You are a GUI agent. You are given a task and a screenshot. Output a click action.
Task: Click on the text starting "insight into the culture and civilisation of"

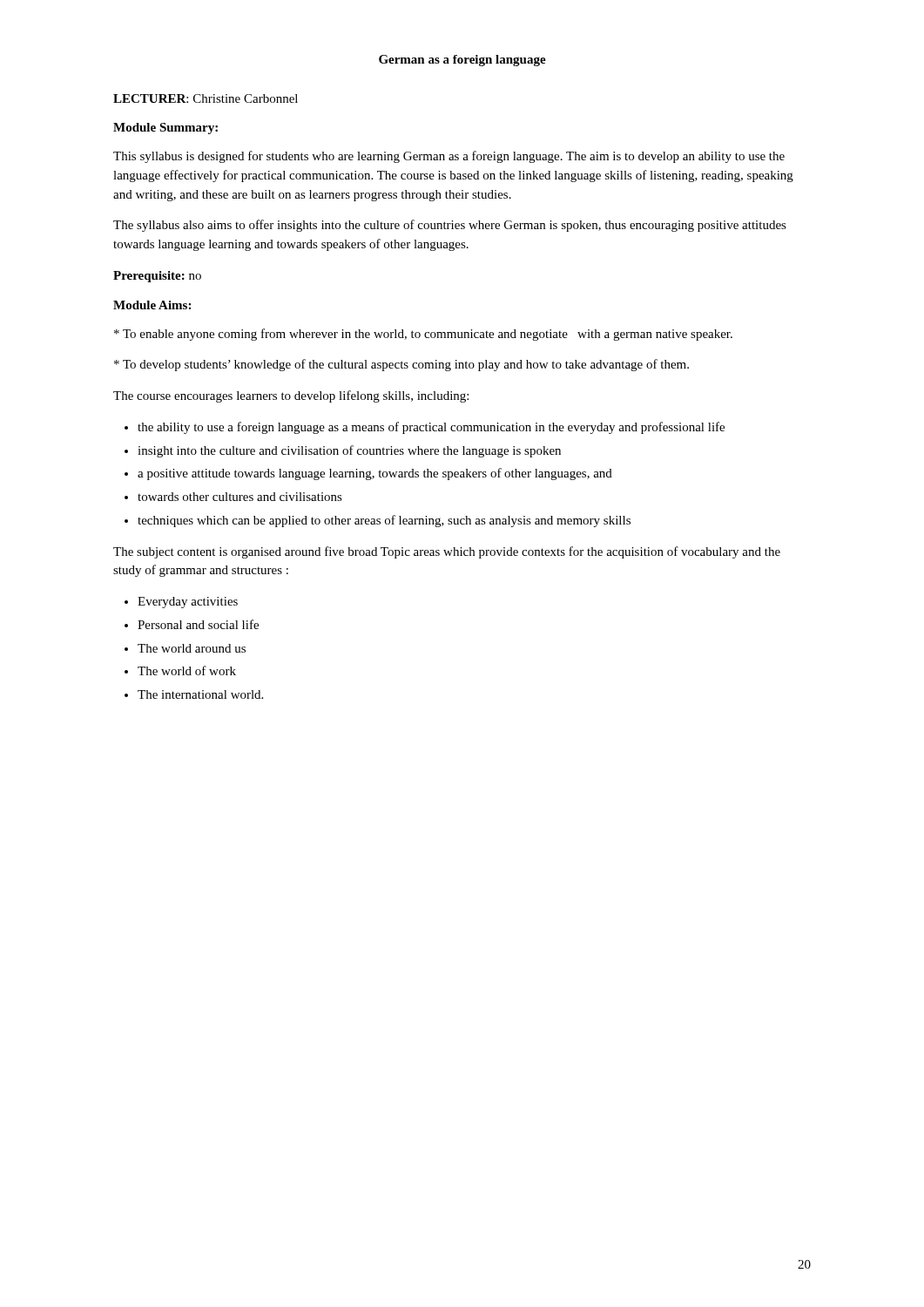click(349, 450)
